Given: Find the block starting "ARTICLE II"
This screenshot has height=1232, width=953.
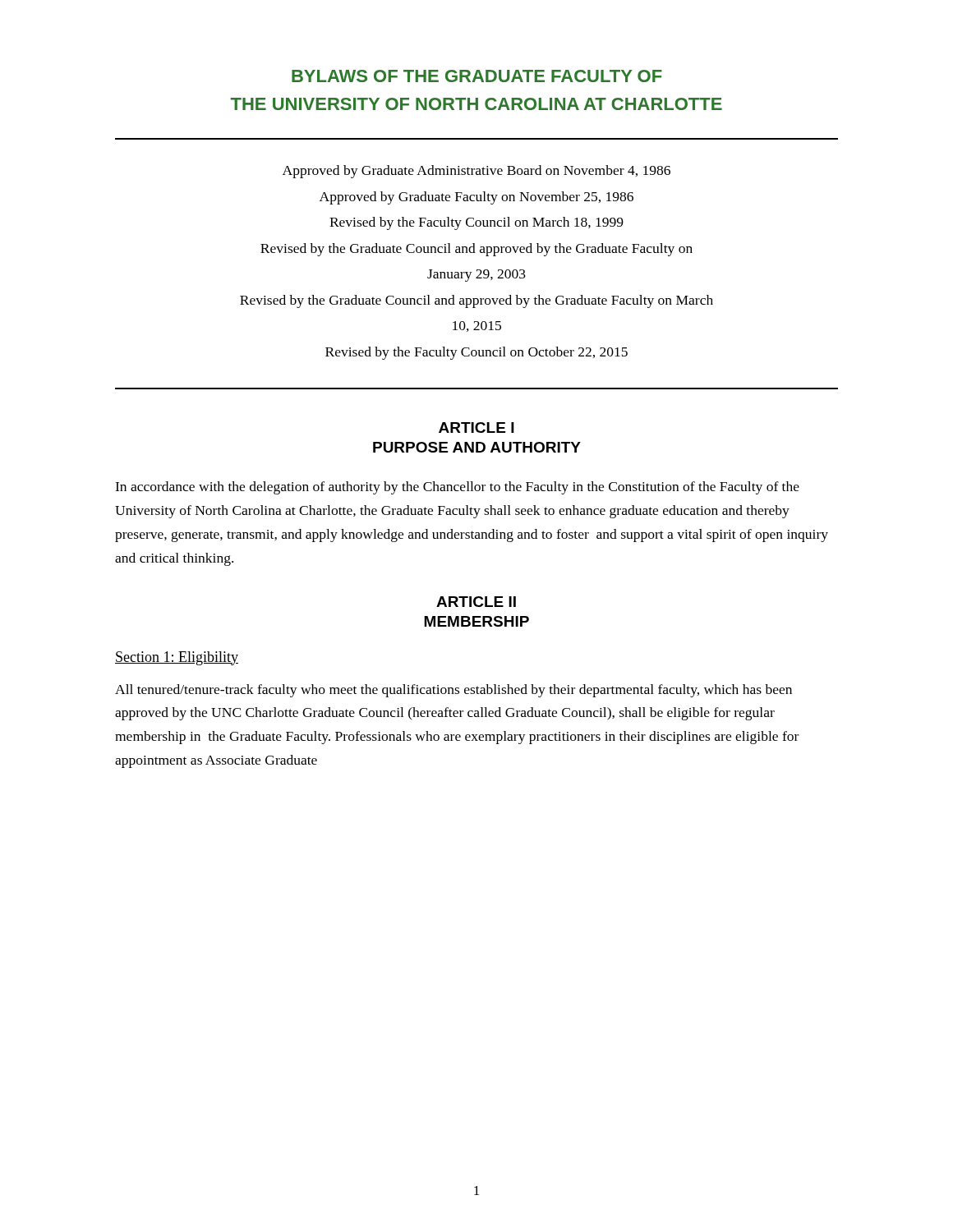Looking at the screenshot, I should tap(476, 601).
